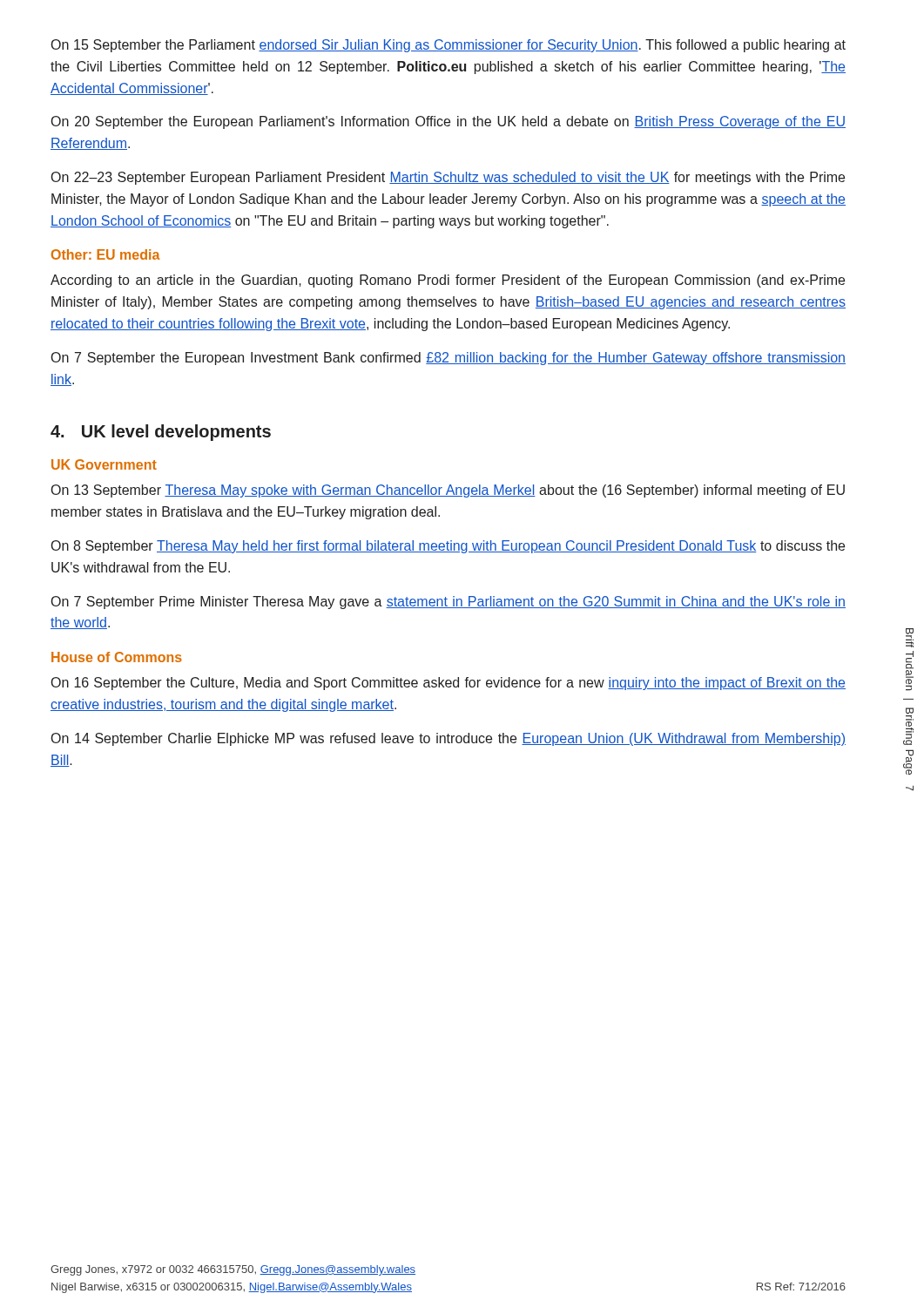Find the element starting "On 8 September Theresa May"
Screen dimensions: 1307x924
pyautogui.click(x=448, y=557)
